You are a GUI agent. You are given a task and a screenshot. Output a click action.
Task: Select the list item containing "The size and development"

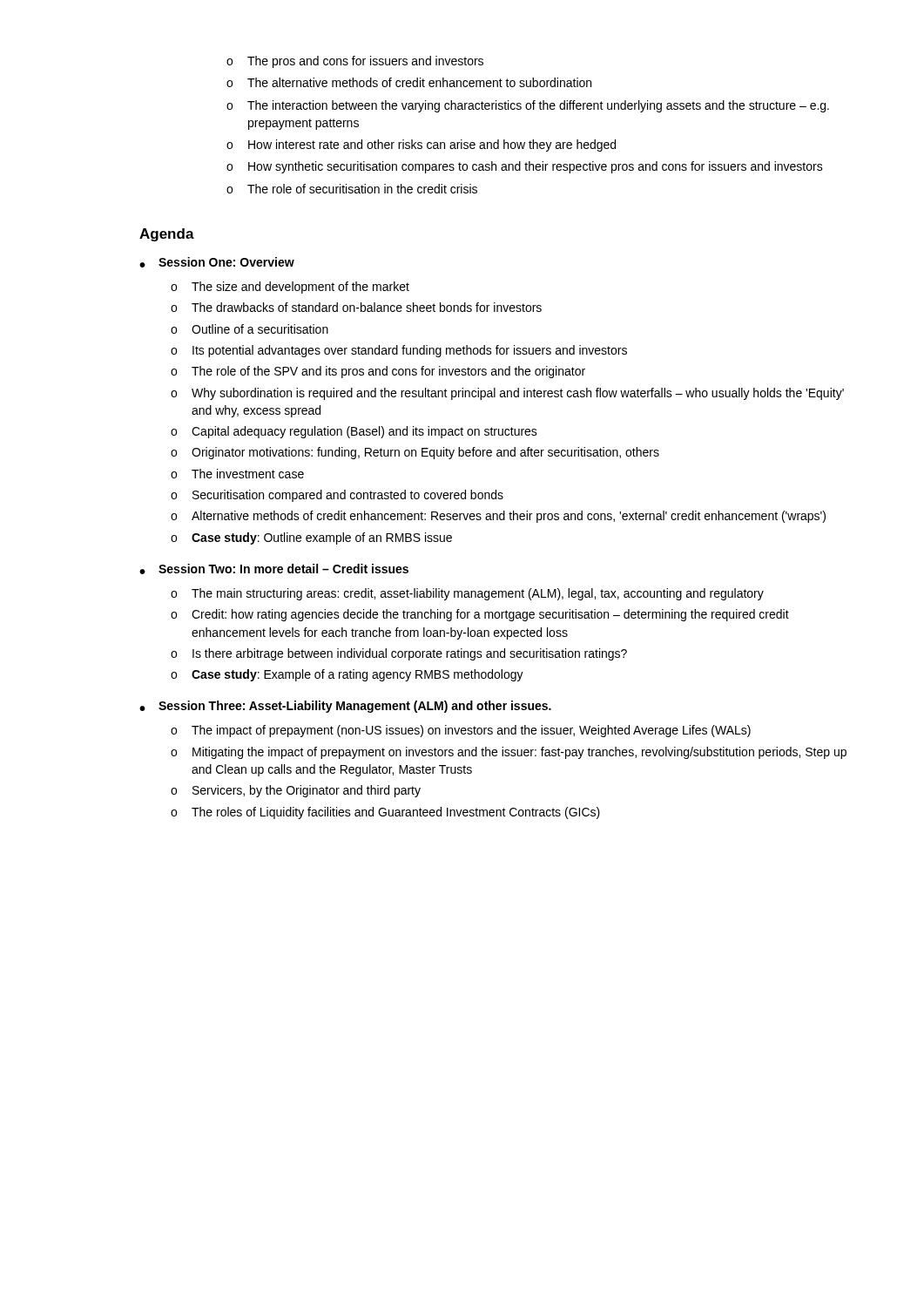[x=290, y=288]
